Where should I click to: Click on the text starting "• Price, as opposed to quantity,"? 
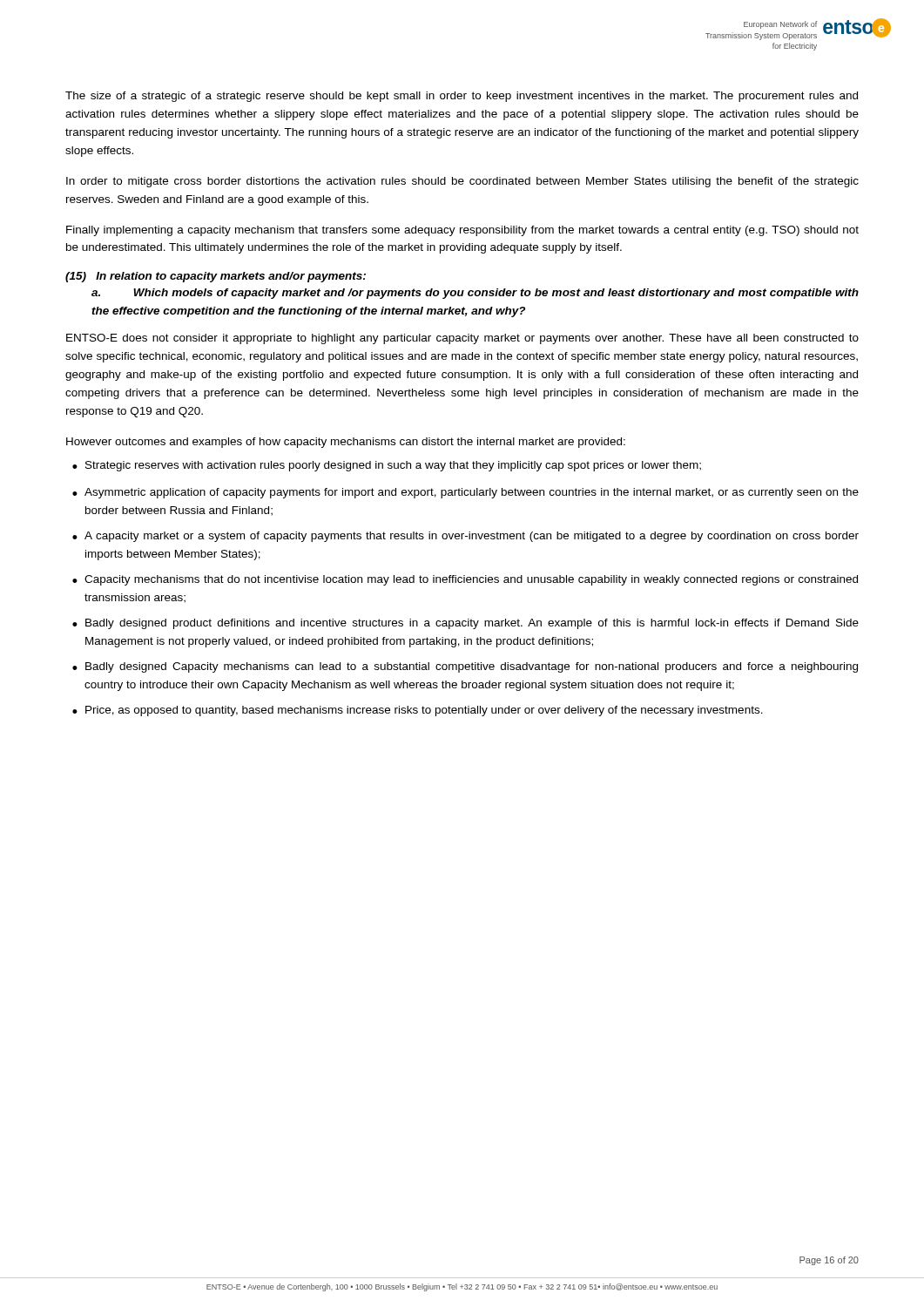coord(462,711)
